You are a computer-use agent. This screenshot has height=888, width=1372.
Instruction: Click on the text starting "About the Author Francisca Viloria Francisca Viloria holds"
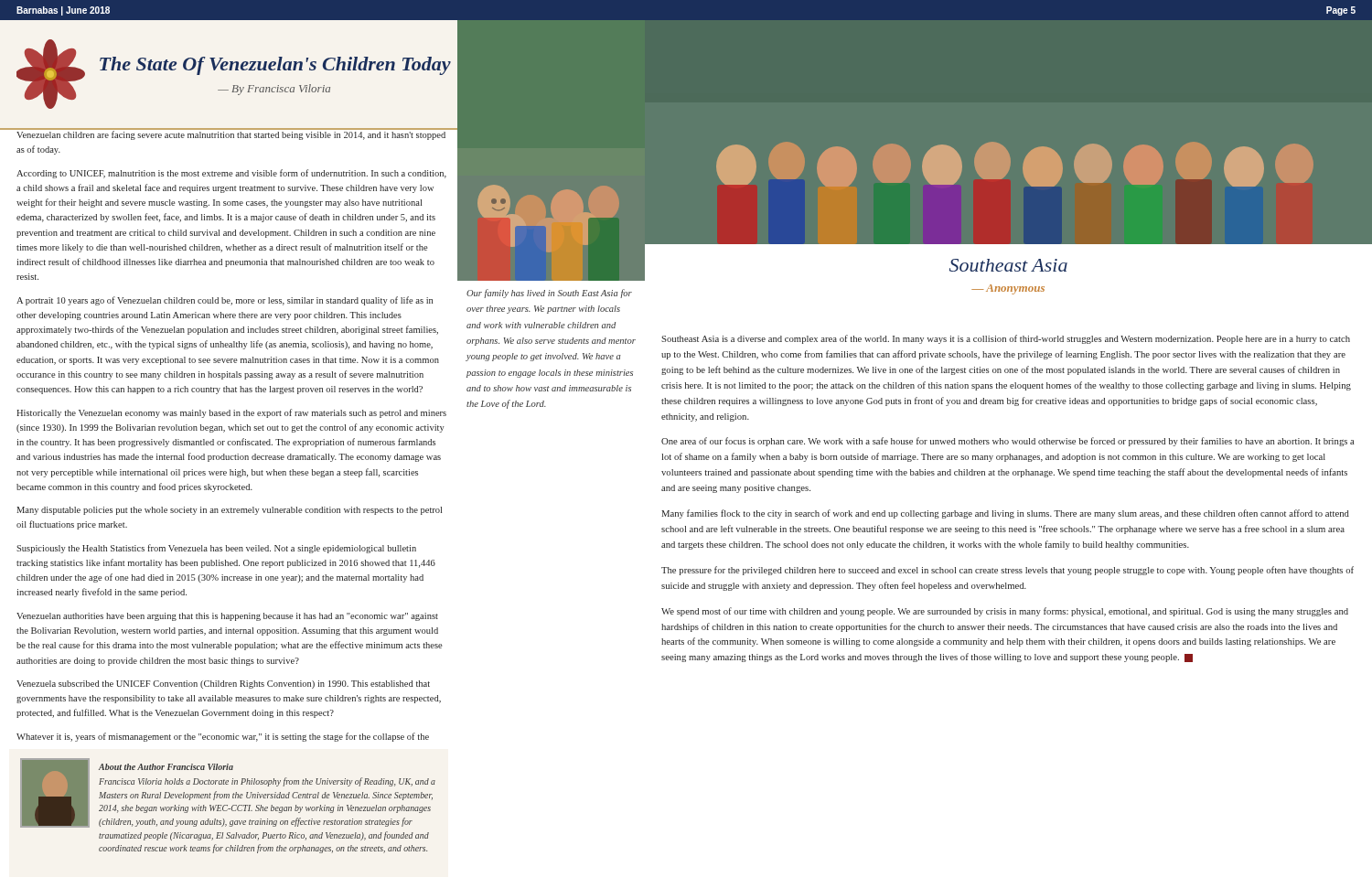point(268,808)
